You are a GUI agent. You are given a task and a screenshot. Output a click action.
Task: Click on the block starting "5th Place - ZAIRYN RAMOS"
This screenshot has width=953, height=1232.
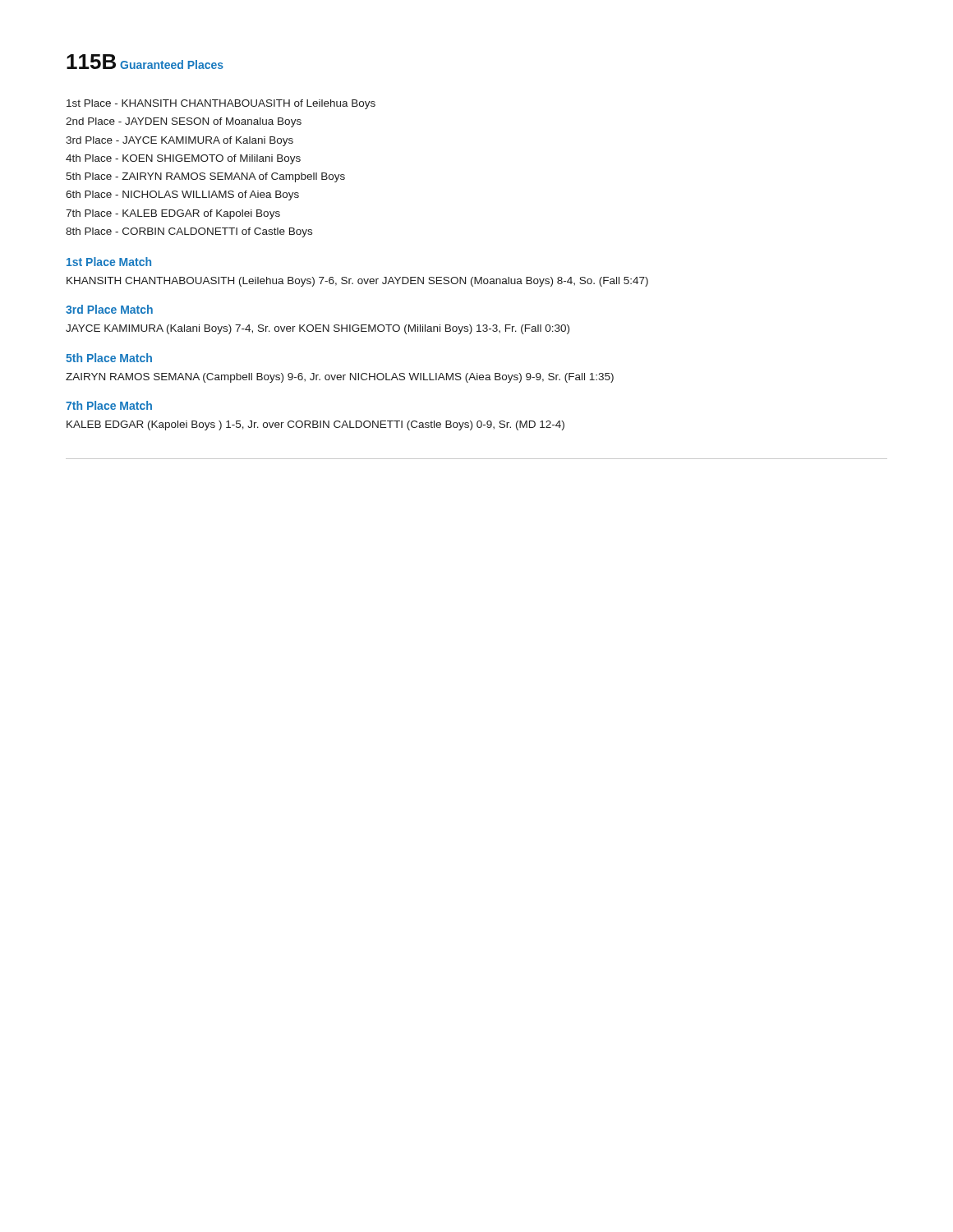[x=206, y=176]
